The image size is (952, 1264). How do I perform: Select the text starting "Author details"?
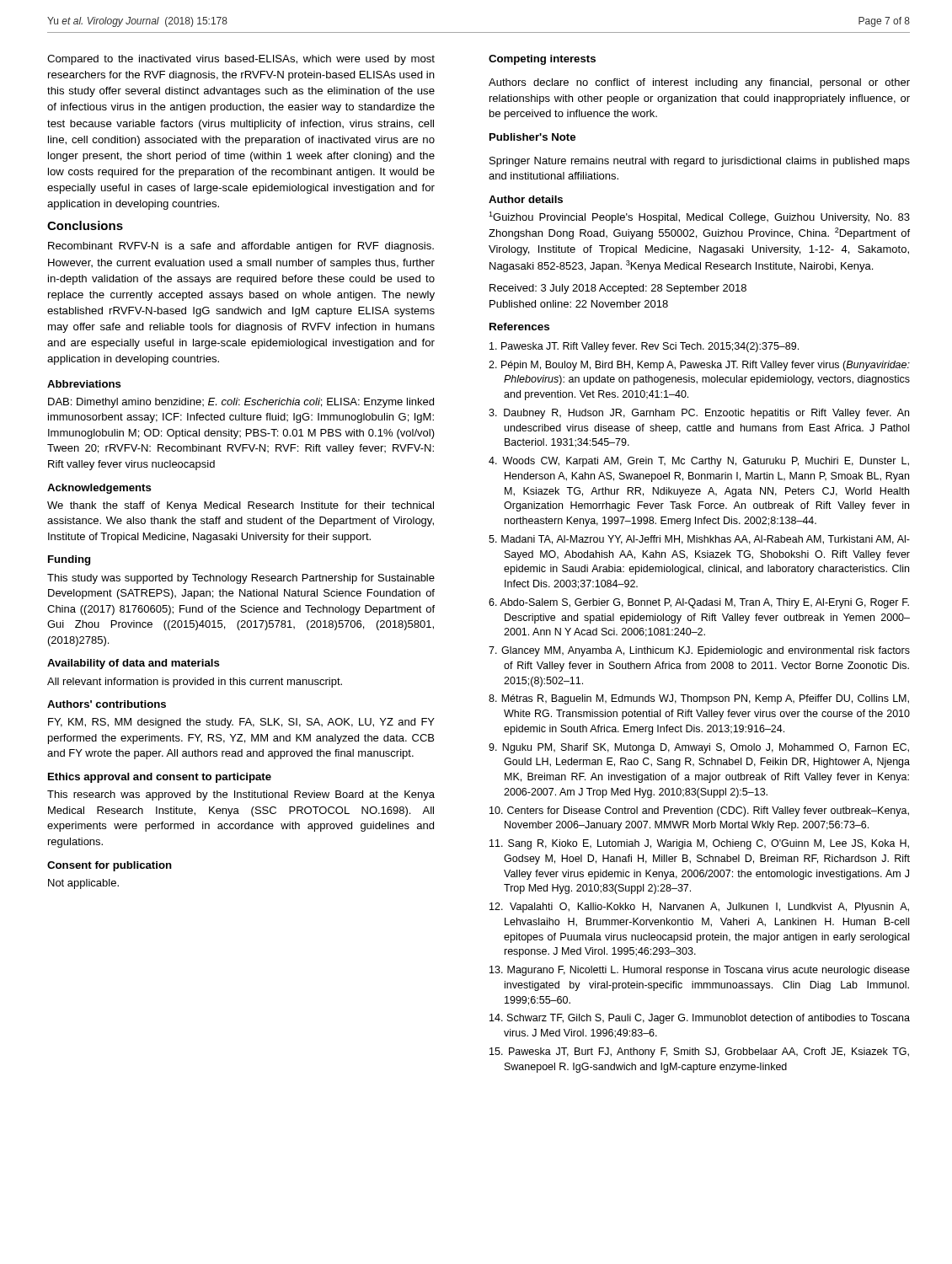[x=526, y=199]
